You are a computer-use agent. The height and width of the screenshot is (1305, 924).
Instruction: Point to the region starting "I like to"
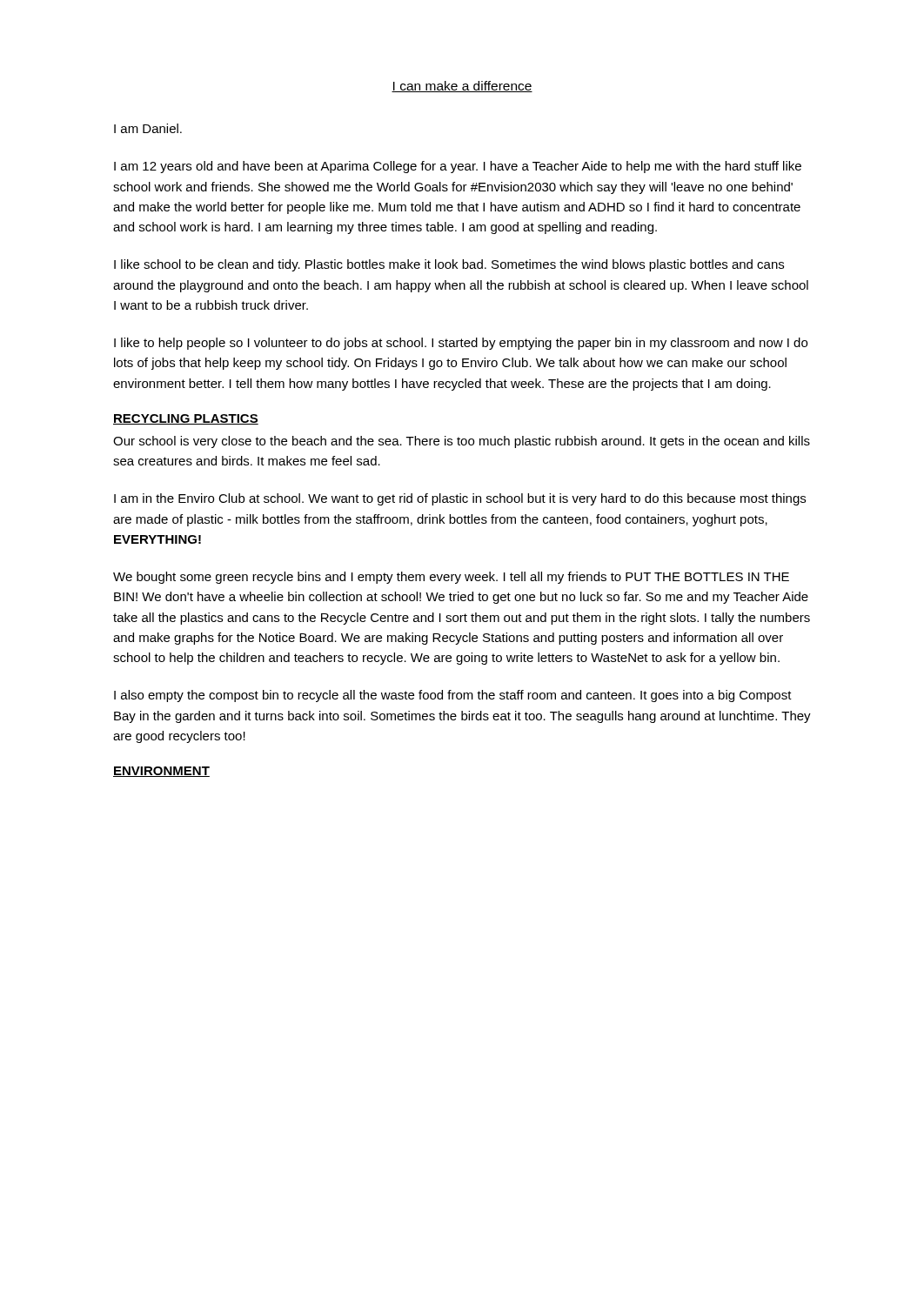461,363
